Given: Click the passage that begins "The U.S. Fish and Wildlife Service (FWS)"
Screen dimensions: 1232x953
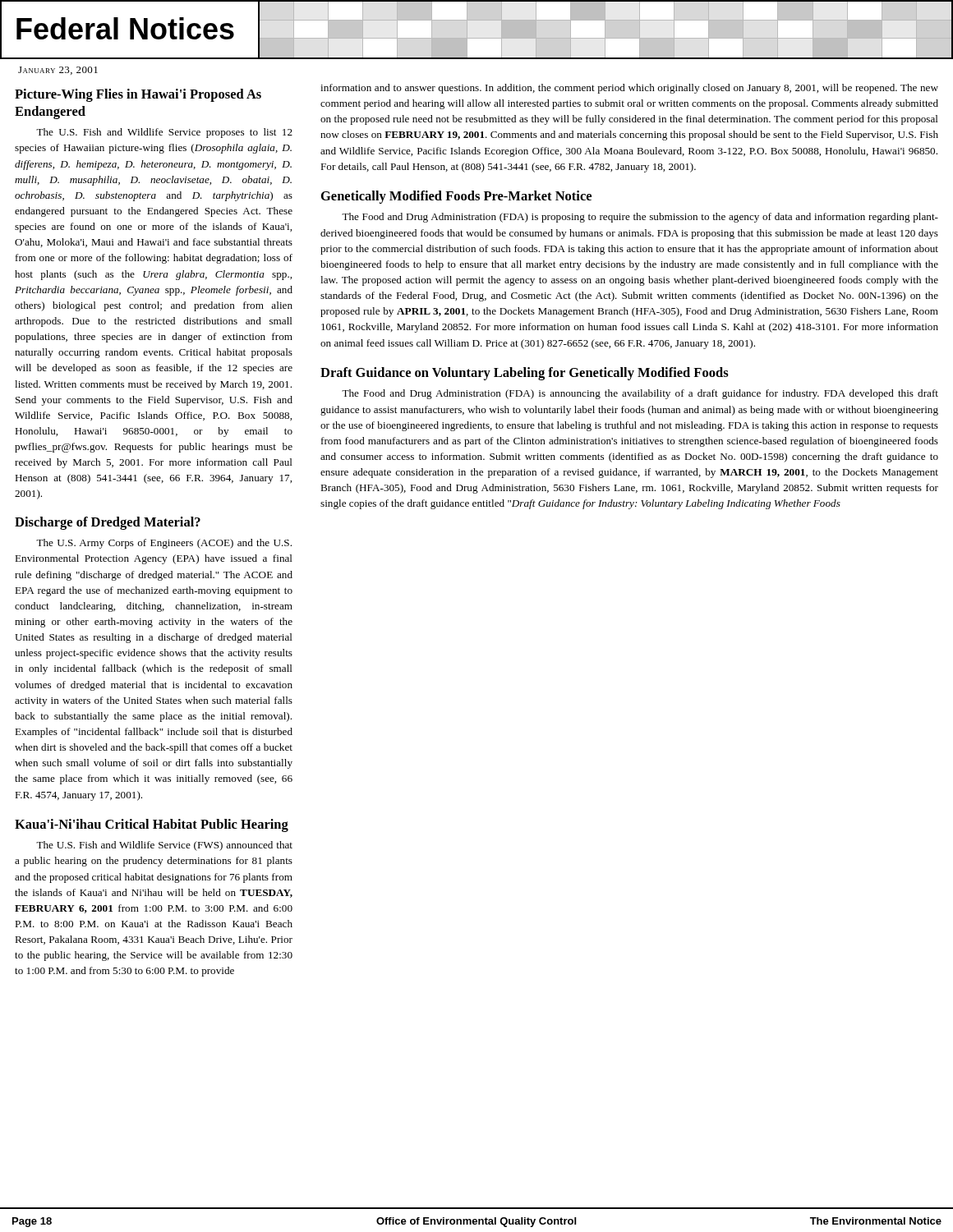Looking at the screenshot, I should point(154,908).
